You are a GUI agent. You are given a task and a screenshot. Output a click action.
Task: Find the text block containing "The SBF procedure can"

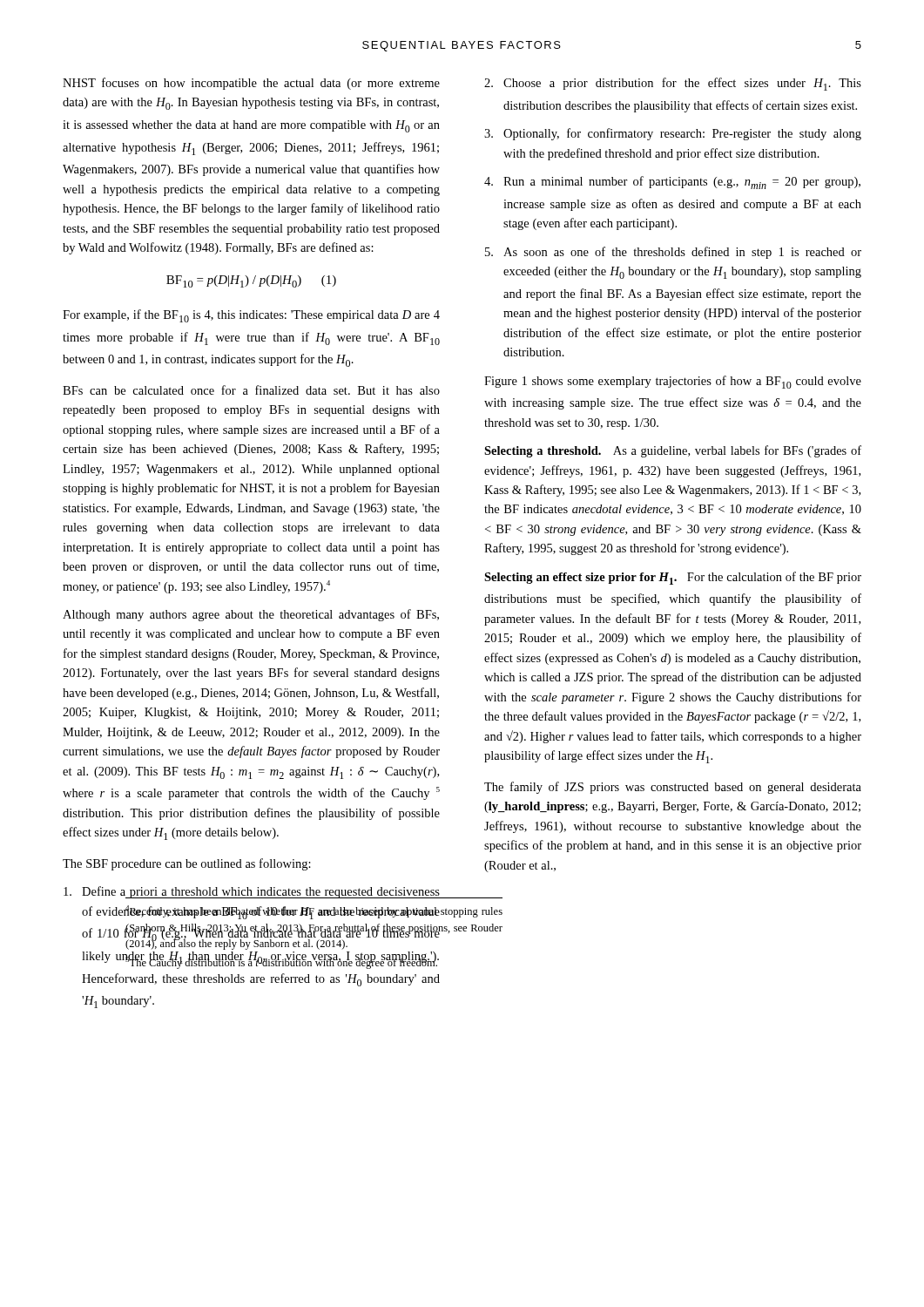[251, 864]
